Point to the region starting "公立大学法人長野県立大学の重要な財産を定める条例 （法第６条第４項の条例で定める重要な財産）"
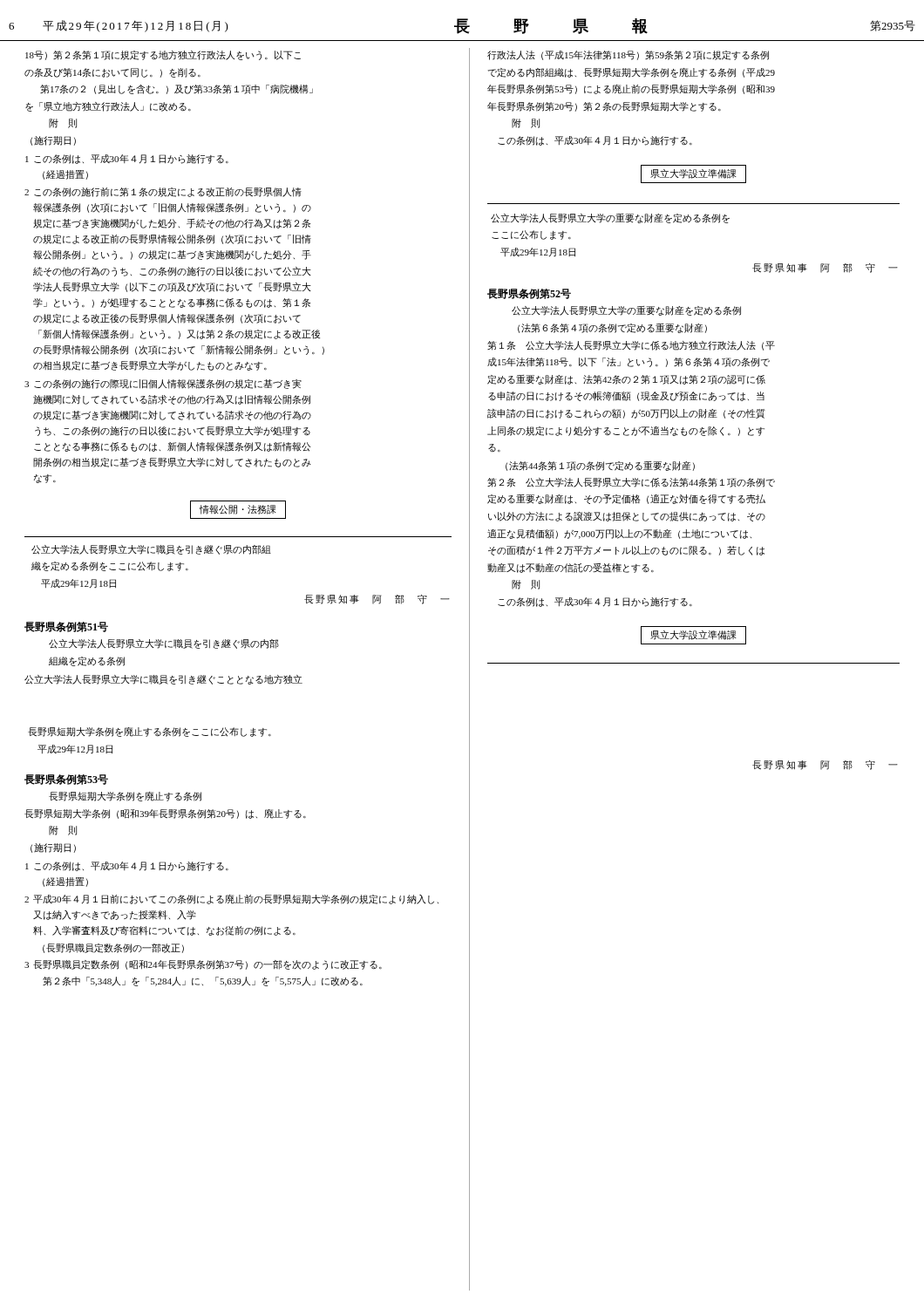The width and height of the screenshot is (924, 1308). (706, 320)
